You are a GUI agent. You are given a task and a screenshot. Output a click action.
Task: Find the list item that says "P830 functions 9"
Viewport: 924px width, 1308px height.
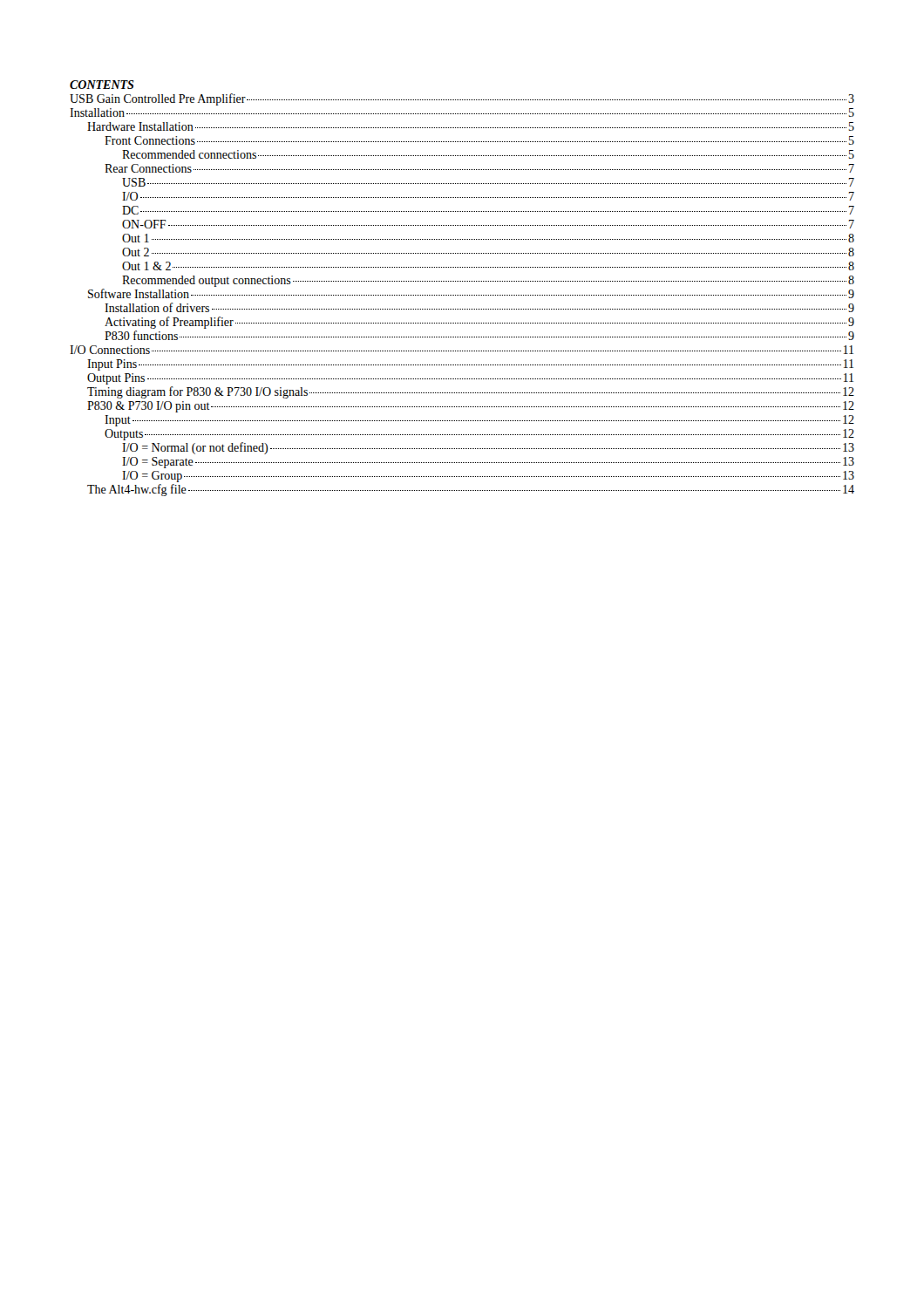[479, 337]
